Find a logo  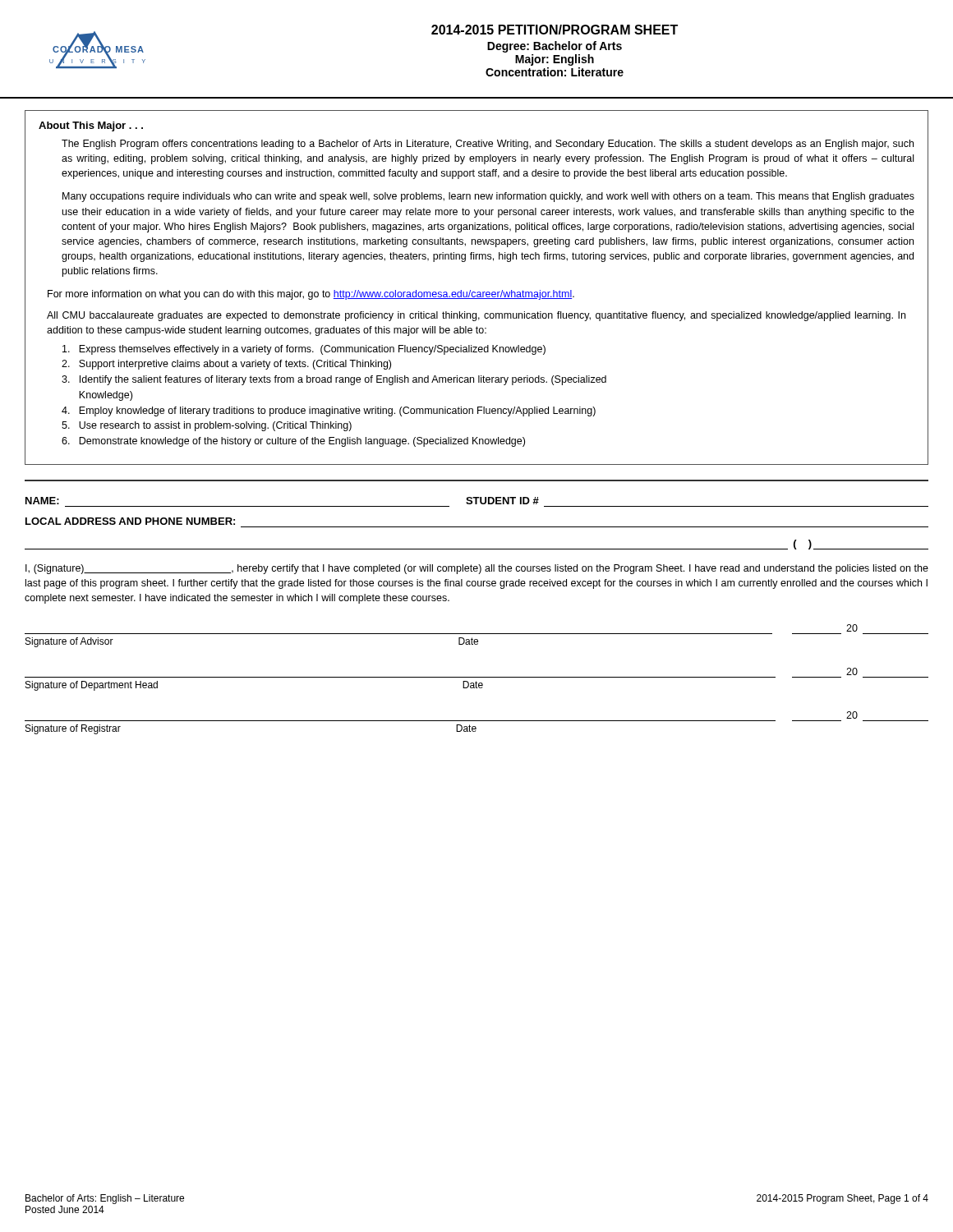(x=99, y=51)
